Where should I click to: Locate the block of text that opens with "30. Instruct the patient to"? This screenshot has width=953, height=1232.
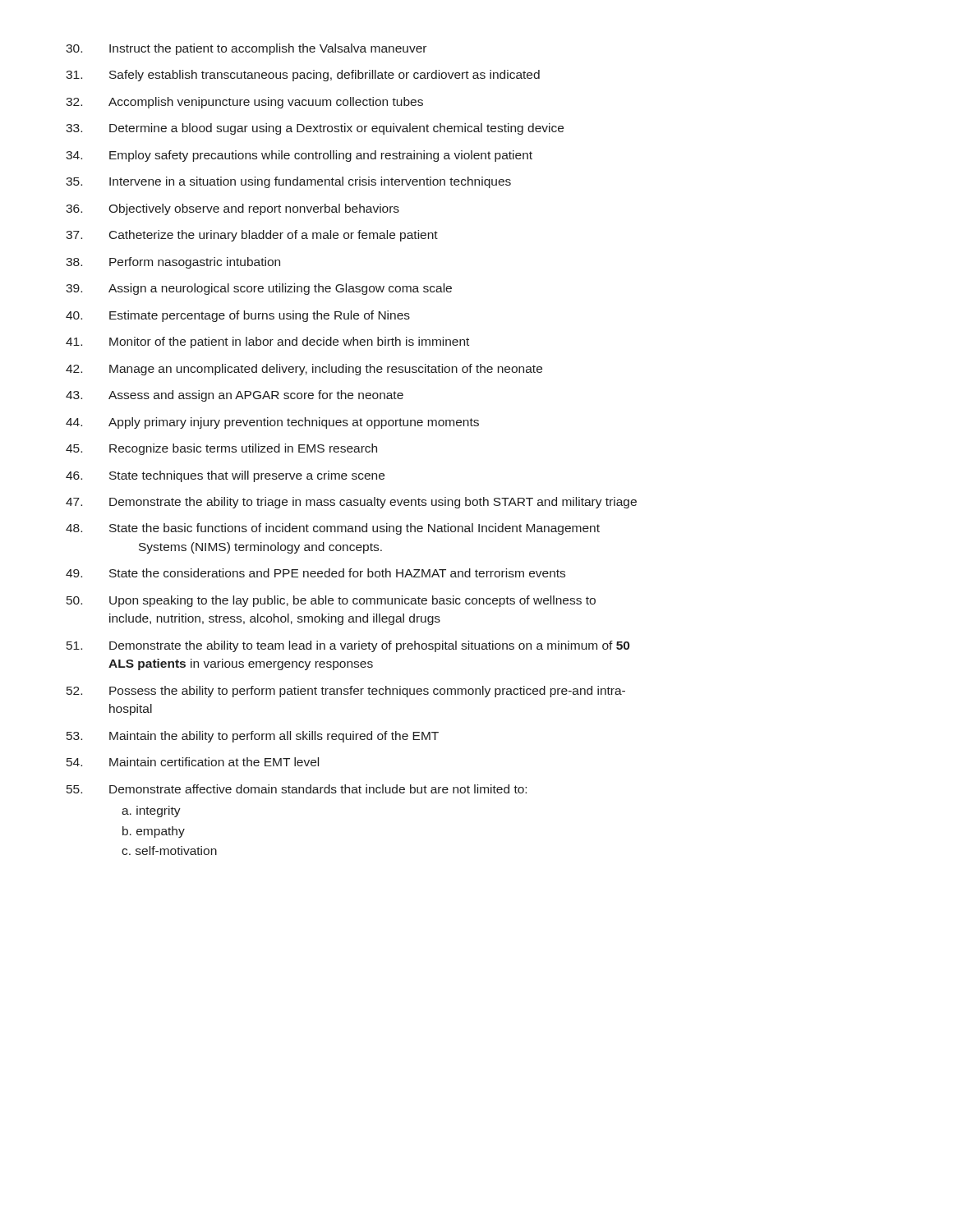pyautogui.click(x=246, y=49)
